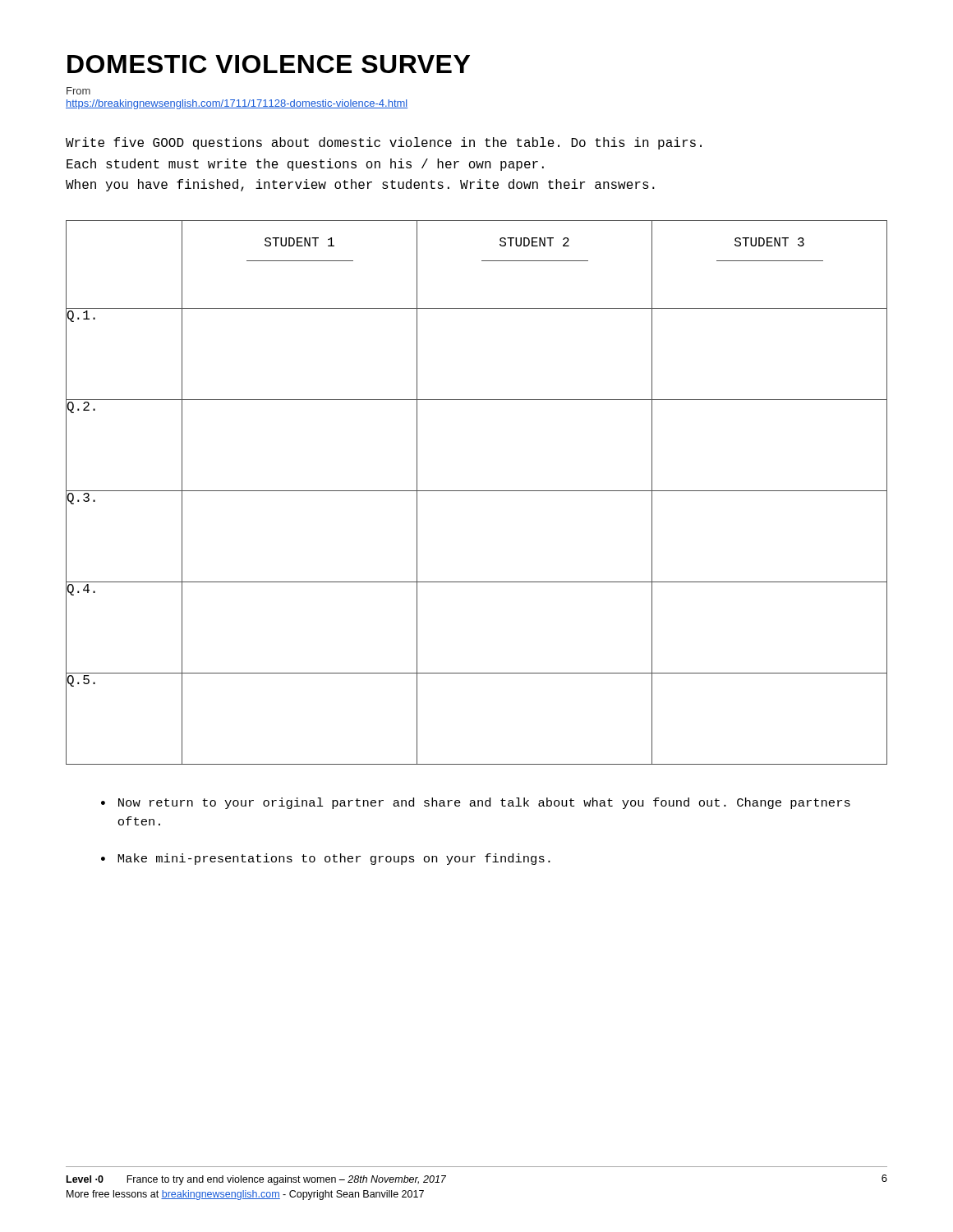Image resolution: width=953 pixels, height=1232 pixels.
Task: Locate the list item that reads "• Make mini-presentations"
Action: 326,860
